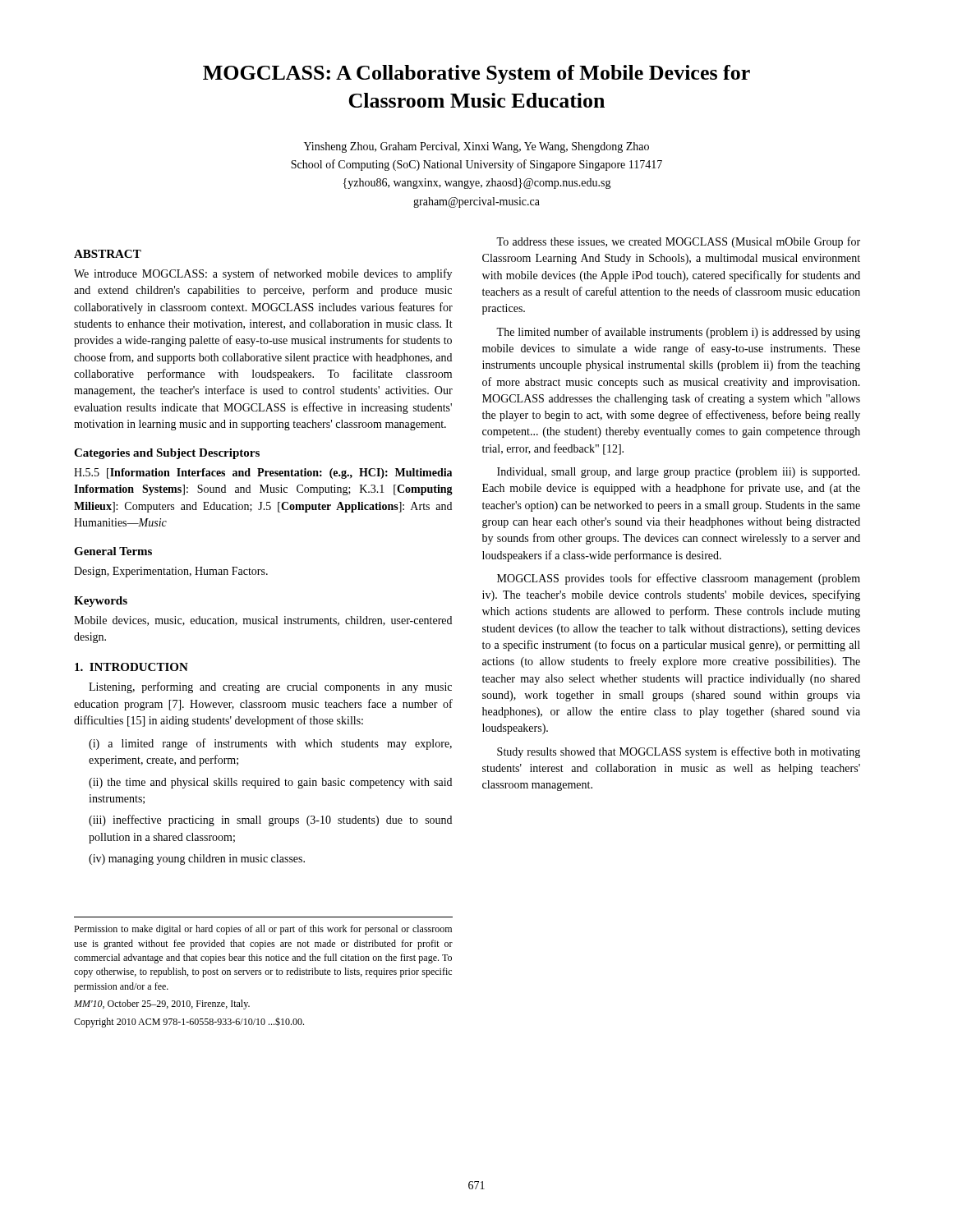Find "Categories and Subject Descriptors" on this page
953x1232 pixels.
tap(167, 453)
